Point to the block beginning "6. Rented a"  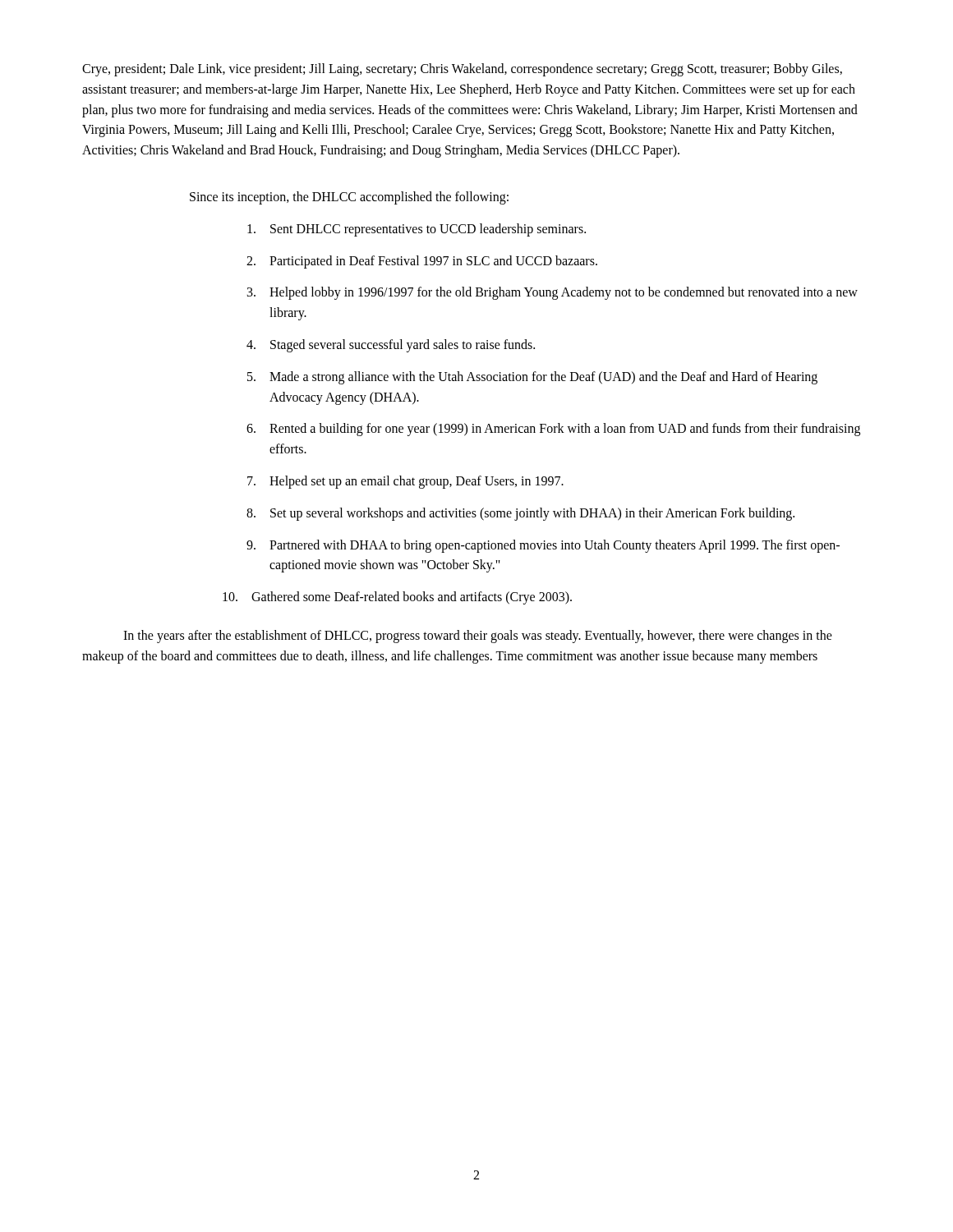coord(559,440)
